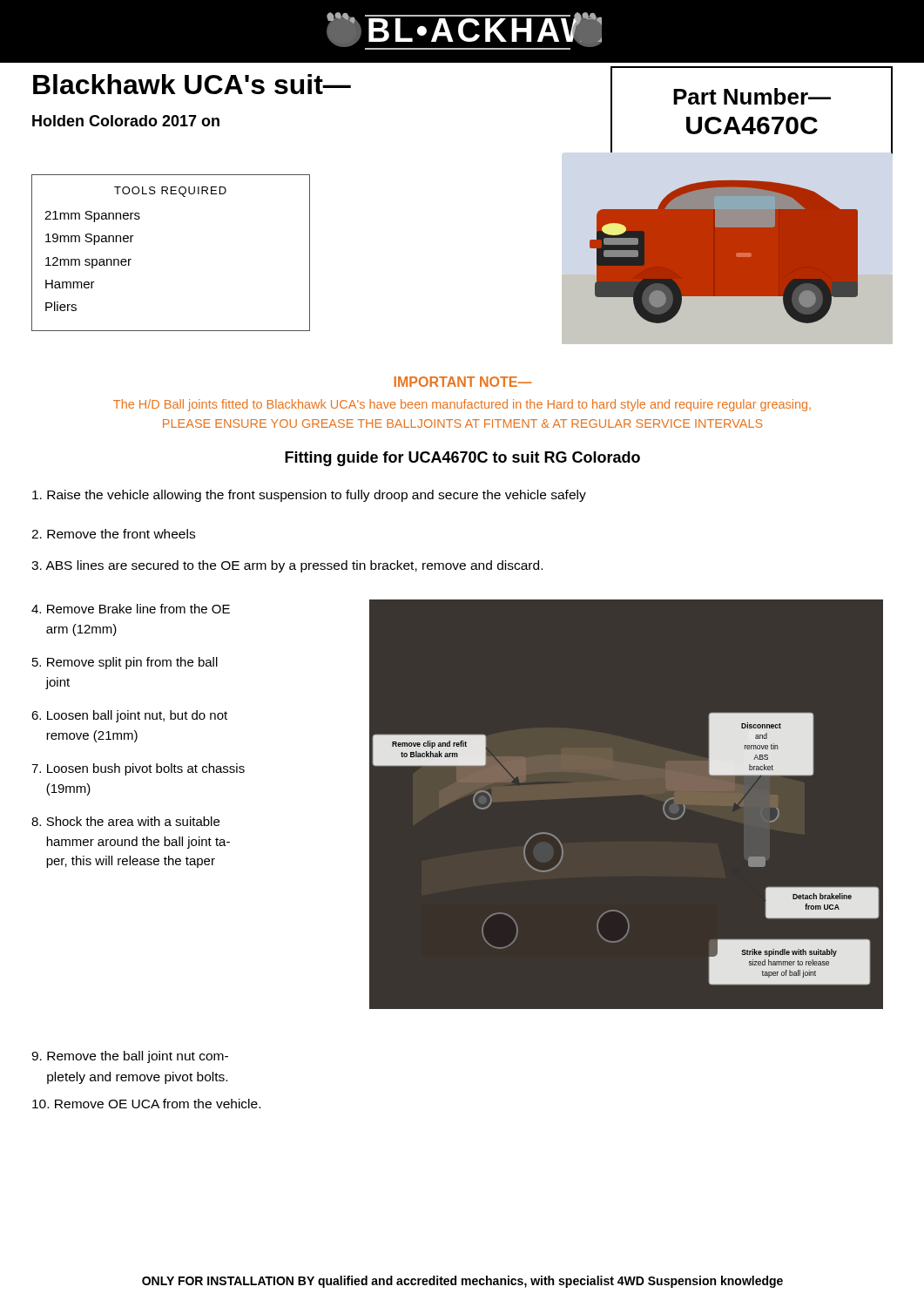Locate the text starting "5. Remove split pin from the ball"

click(125, 672)
